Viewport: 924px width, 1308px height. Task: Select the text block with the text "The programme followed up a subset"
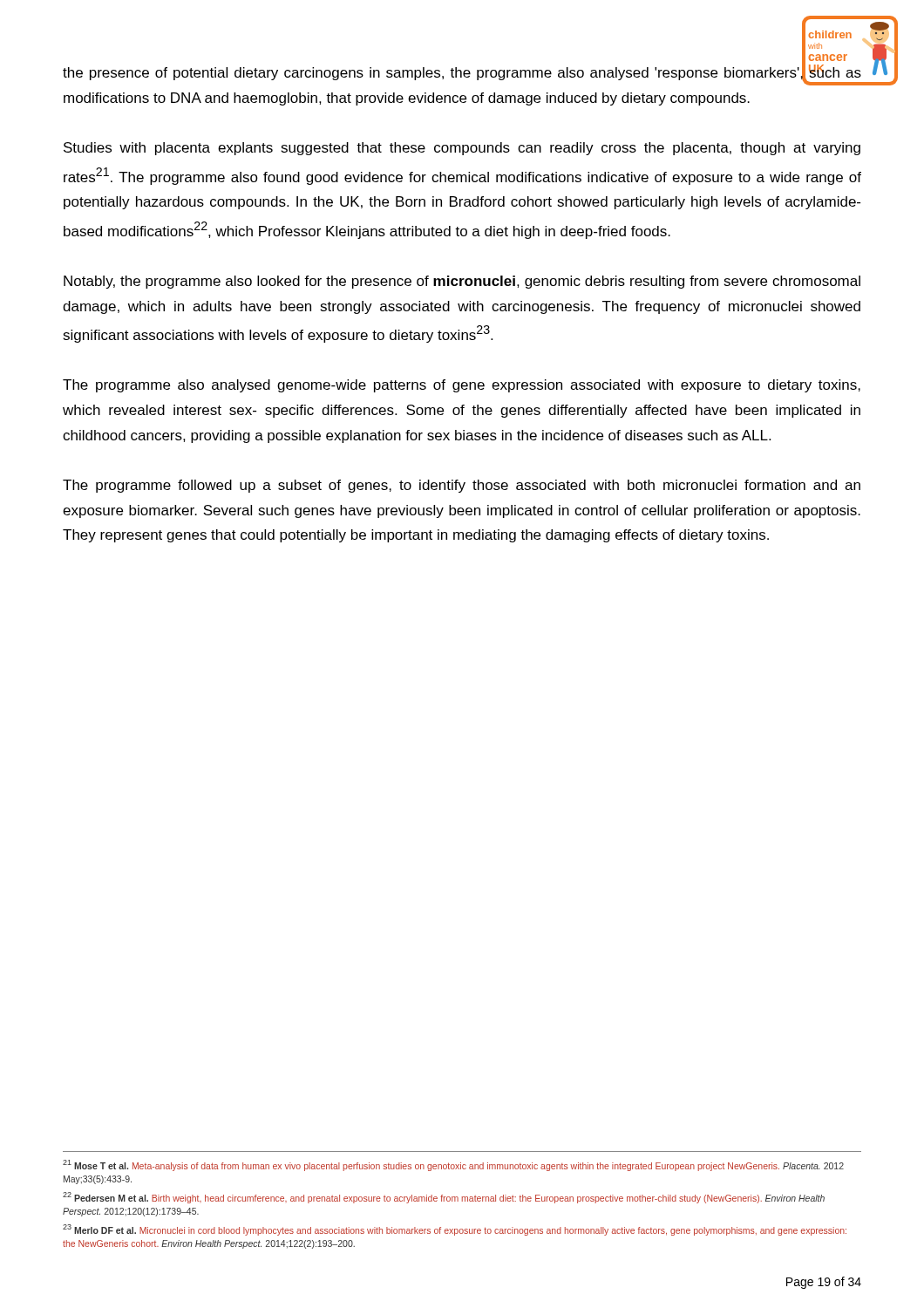[x=462, y=510]
